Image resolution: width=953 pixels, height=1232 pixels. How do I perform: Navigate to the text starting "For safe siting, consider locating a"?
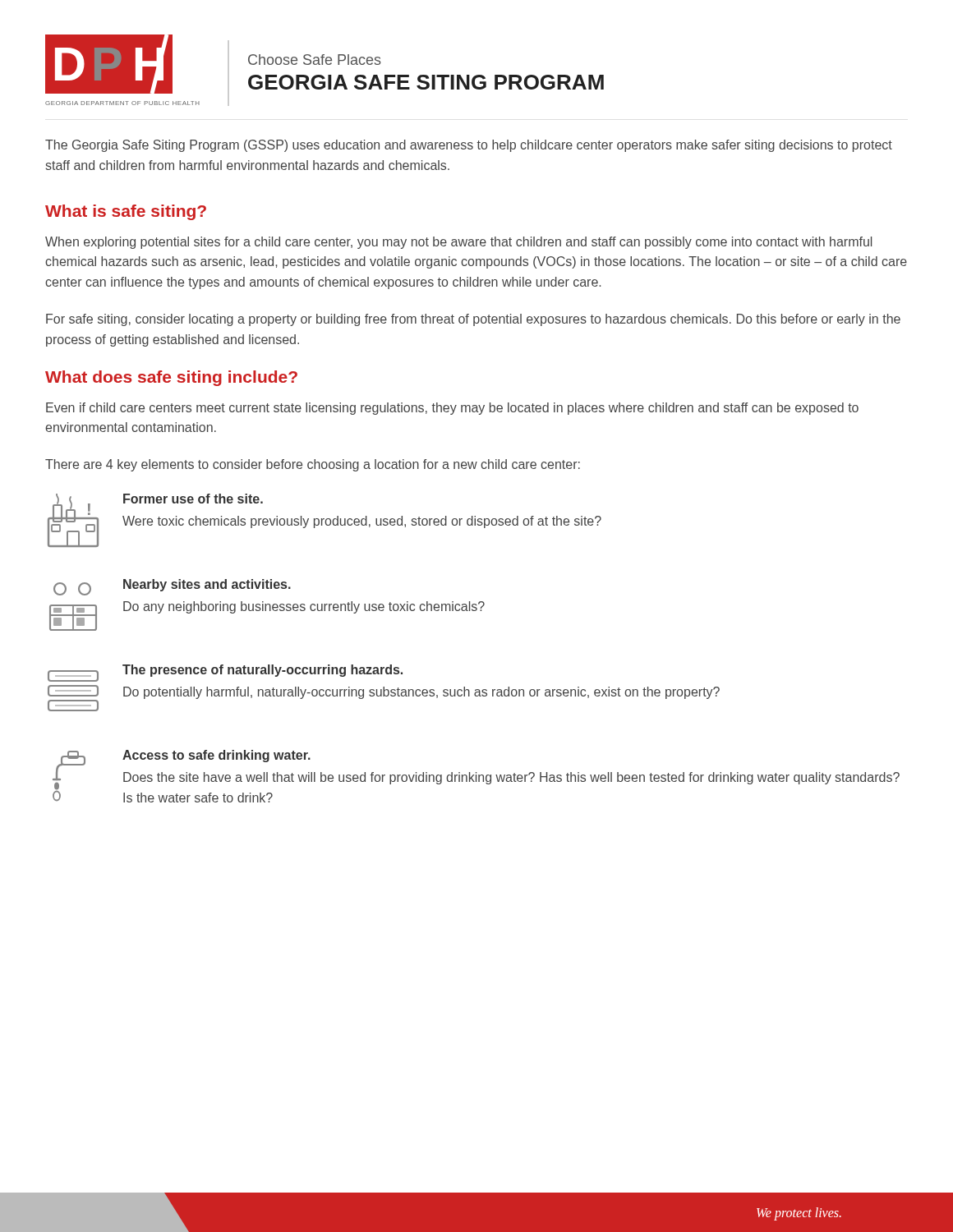coord(476,330)
